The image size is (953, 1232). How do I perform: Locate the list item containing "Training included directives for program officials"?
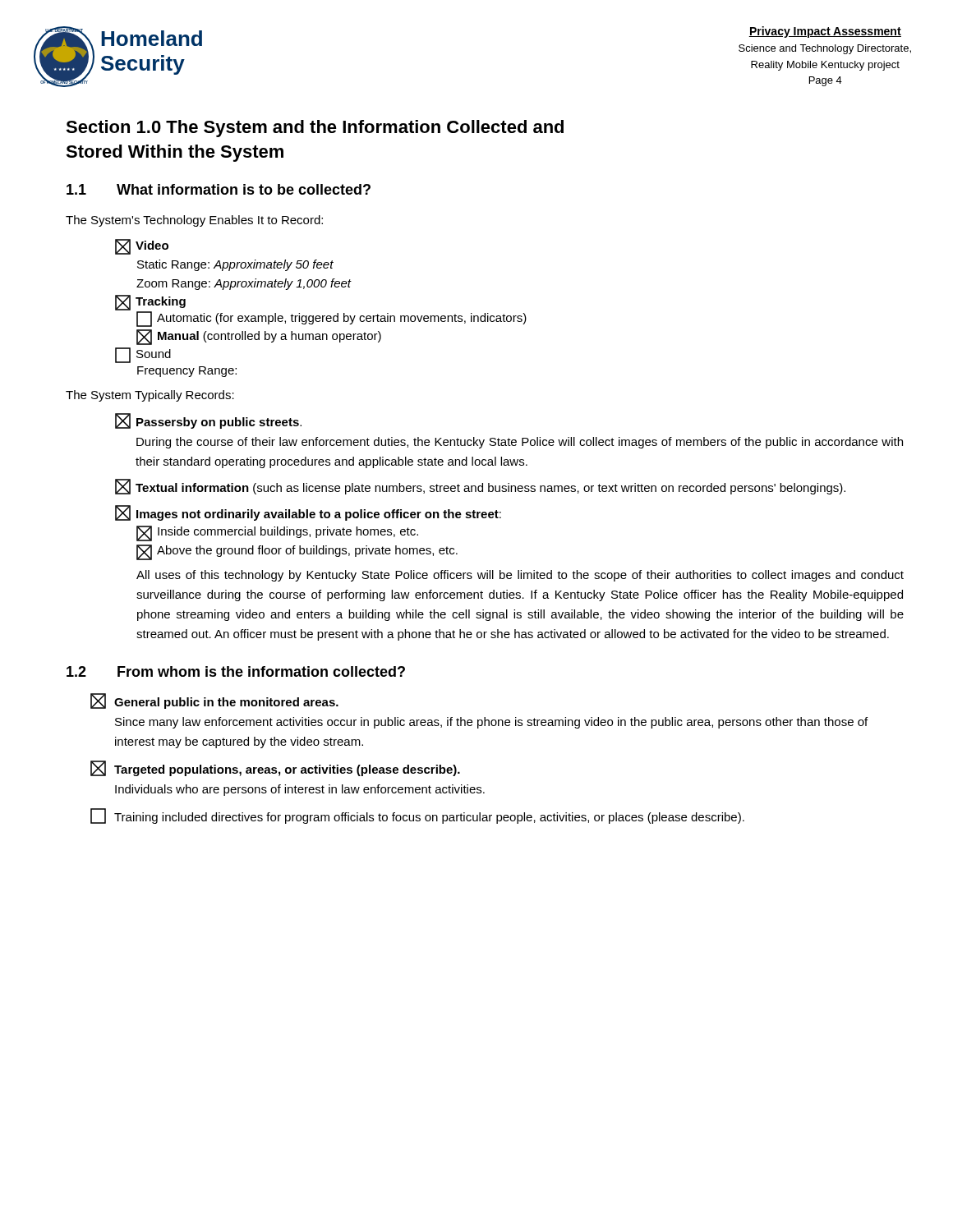[x=497, y=818]
